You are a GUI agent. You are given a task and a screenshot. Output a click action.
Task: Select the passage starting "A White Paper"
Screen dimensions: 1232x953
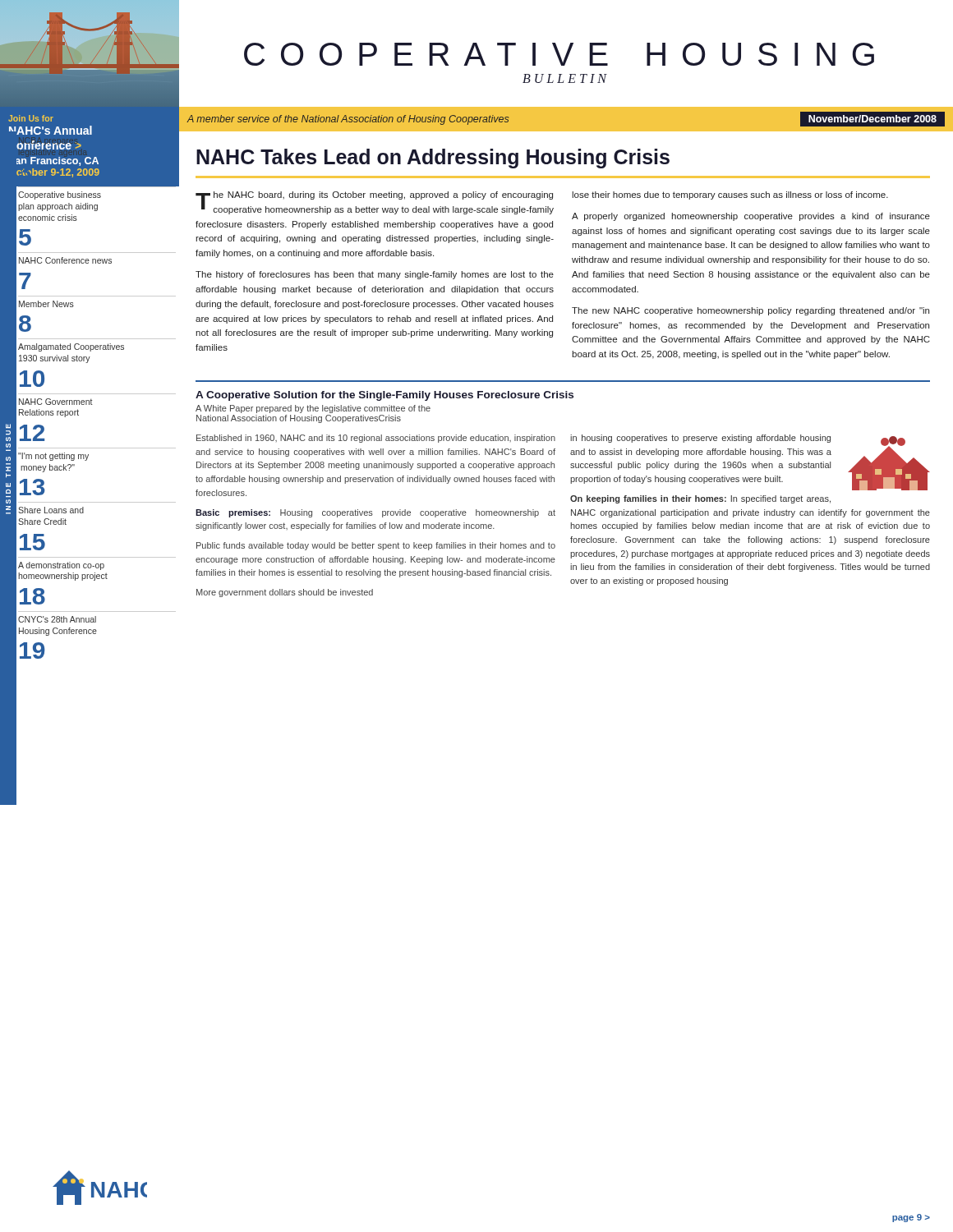pos(313,413)
